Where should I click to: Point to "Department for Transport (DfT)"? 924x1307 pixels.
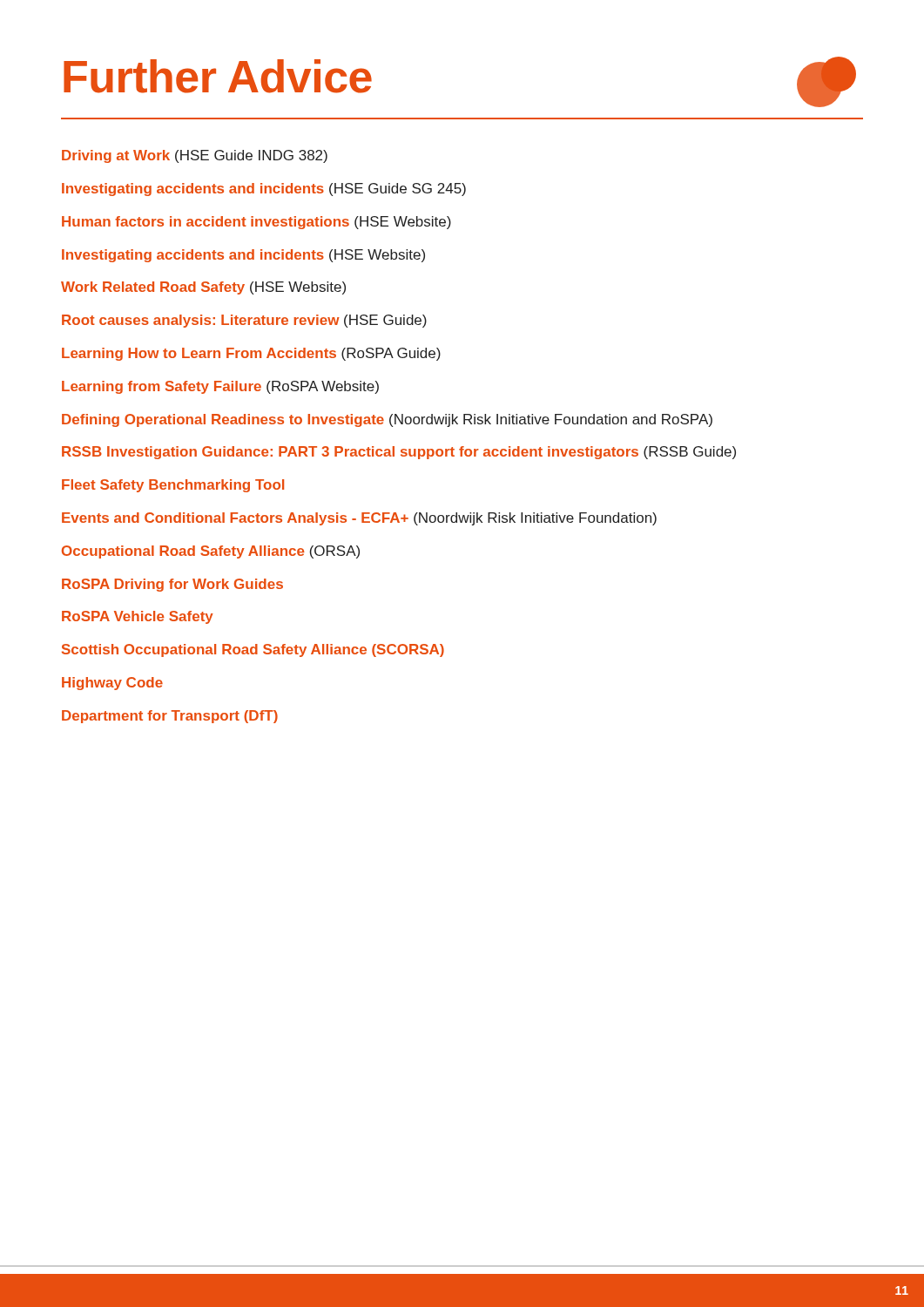click(x=170, y=716)
